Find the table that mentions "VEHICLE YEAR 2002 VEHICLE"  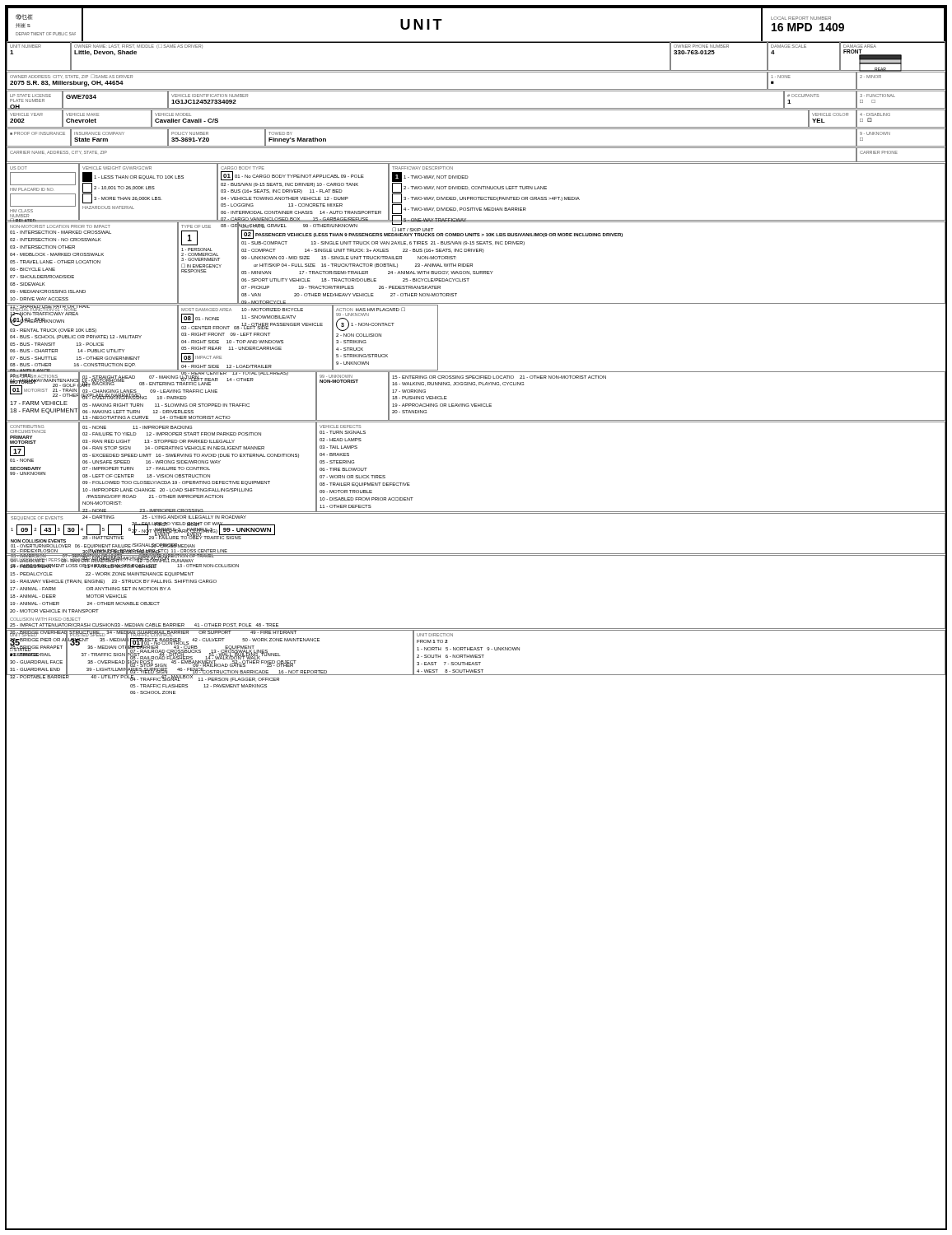click(476, 119)
